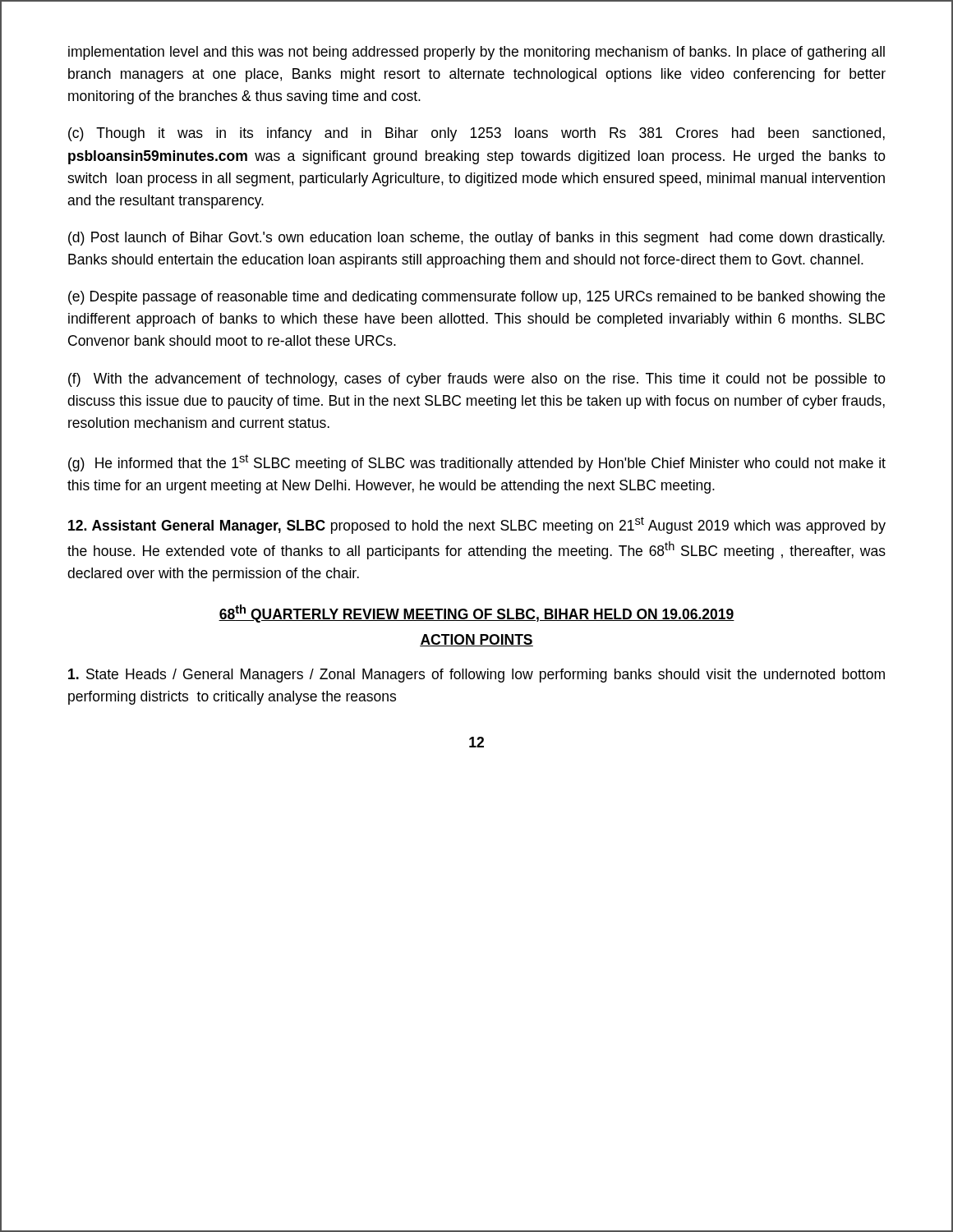Navigate to the text starting "(e) Despite passage of reasonable time and dedicating"
Image resolution: width=953 pixels, height=1232 pixels.
476,319
